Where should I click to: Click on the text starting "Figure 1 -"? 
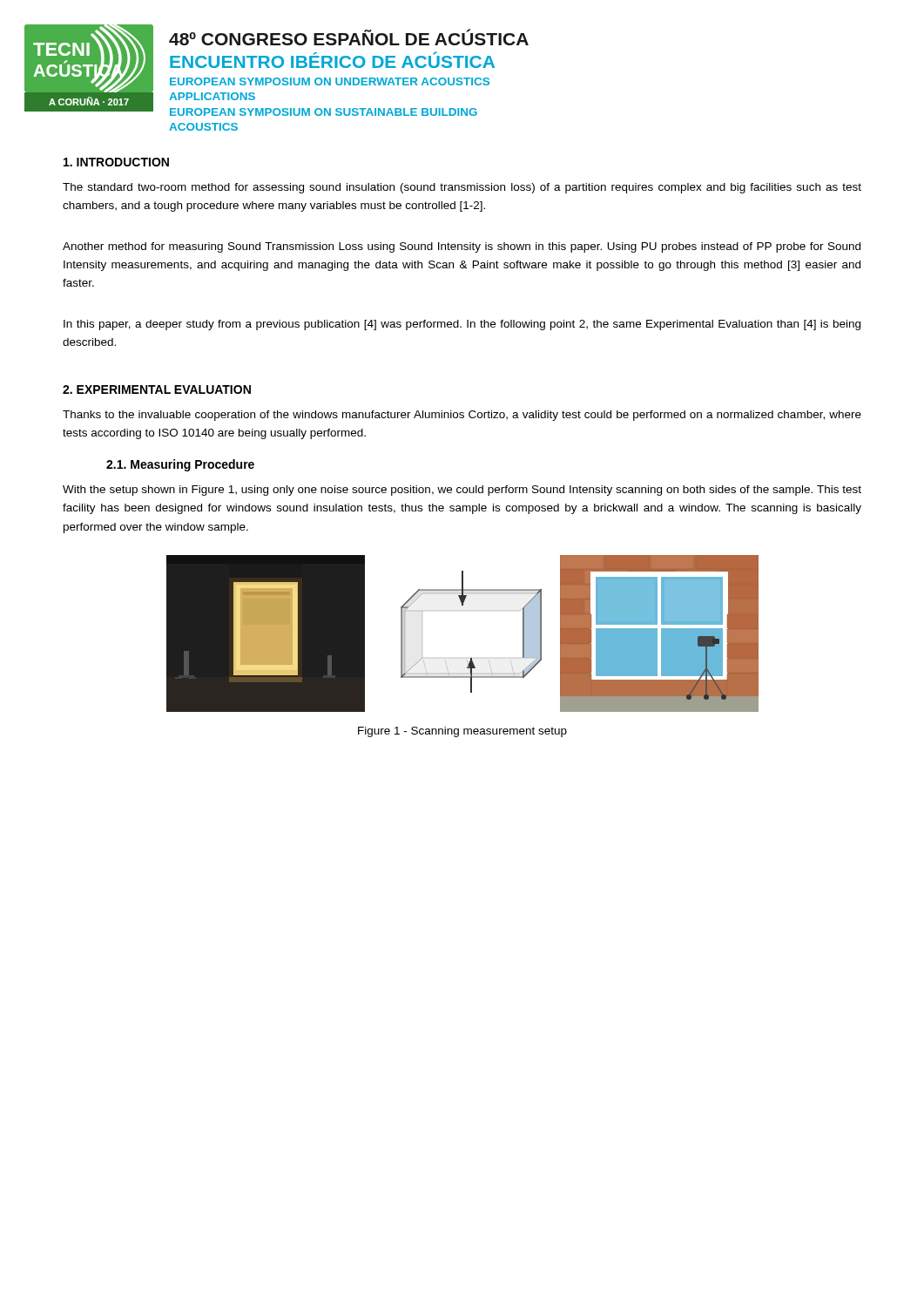tap(462, 730)
